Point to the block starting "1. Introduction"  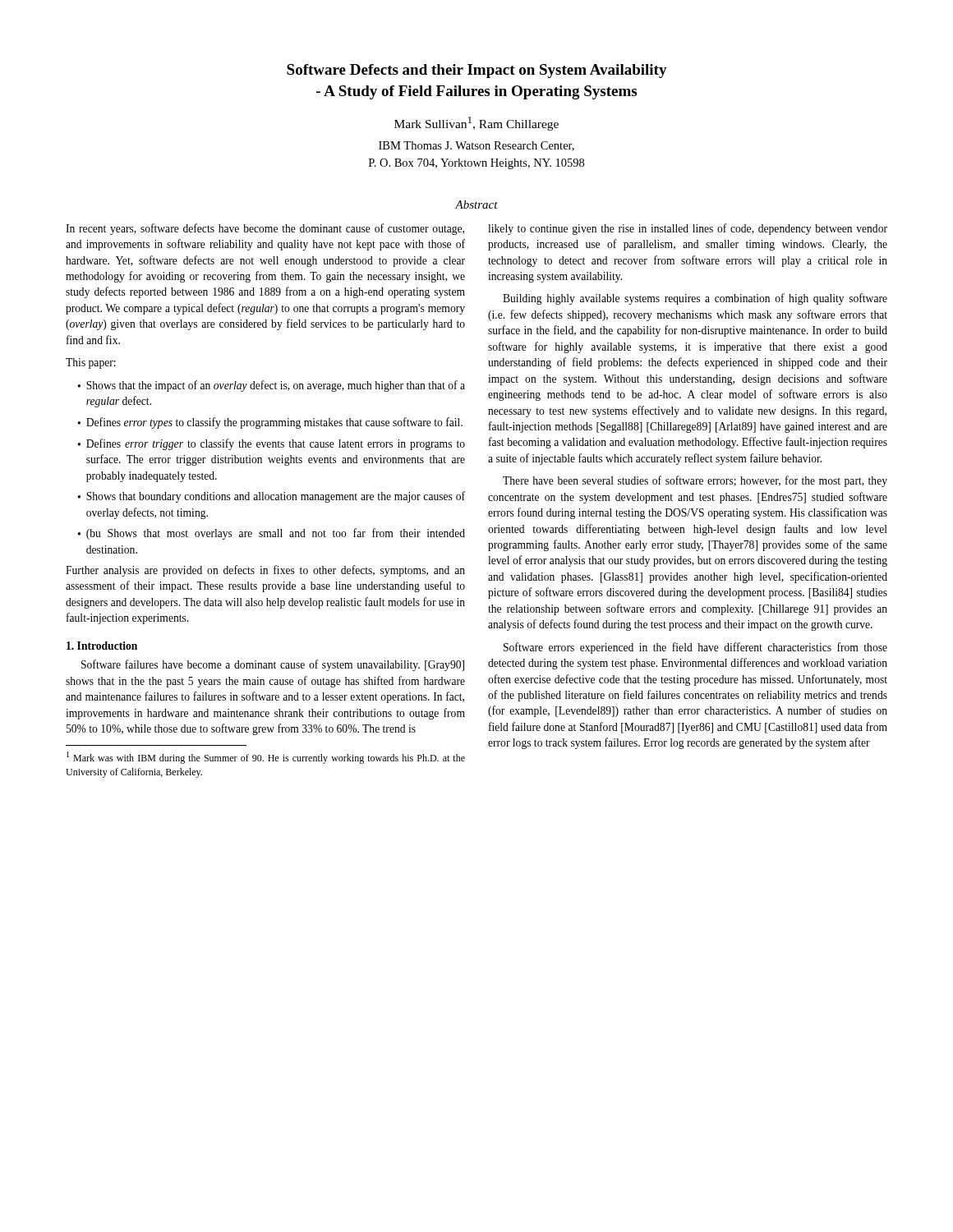pyautogui.click(x=102, y=646)
